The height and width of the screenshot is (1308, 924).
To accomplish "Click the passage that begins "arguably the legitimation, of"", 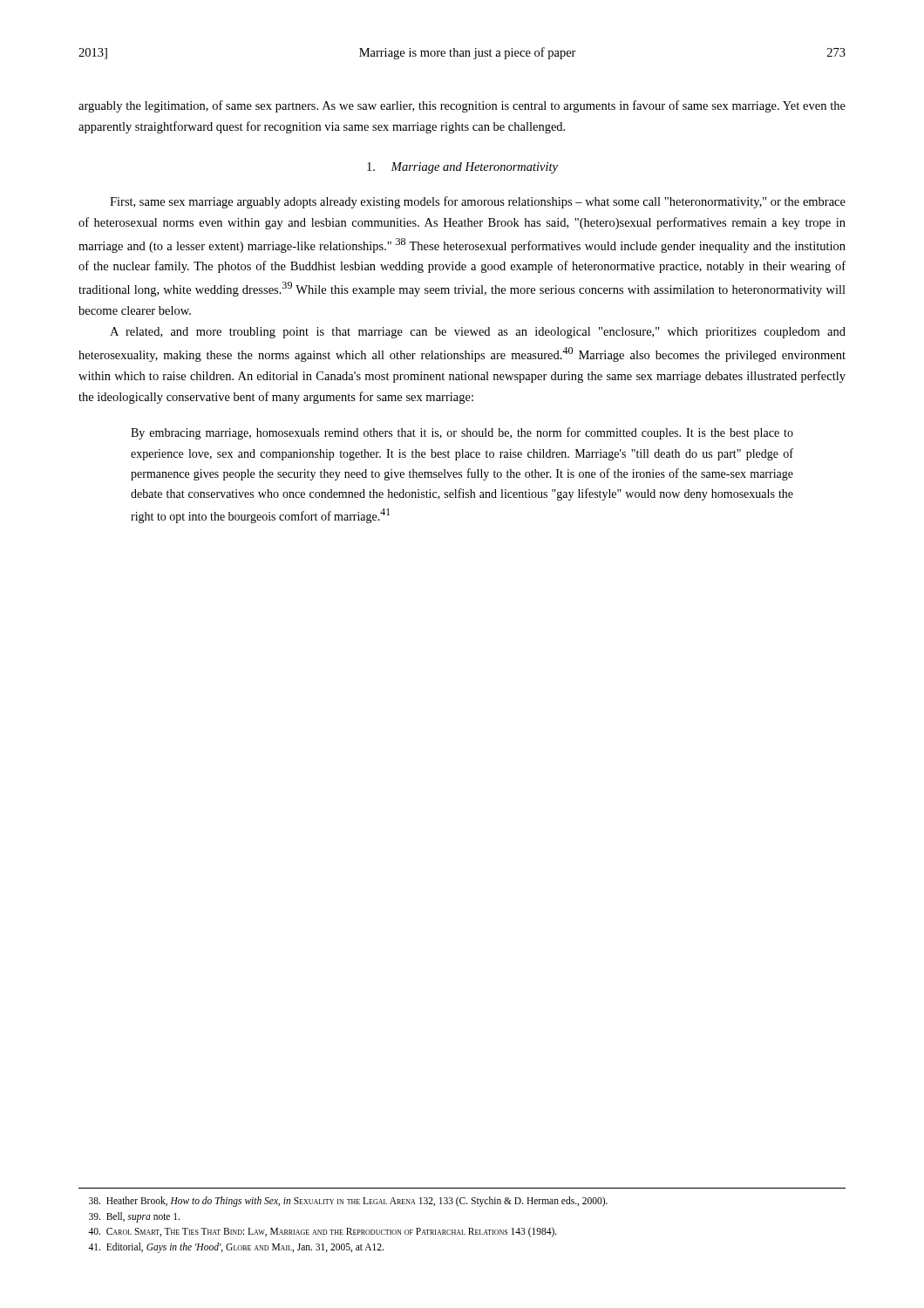I will [462, 116].
